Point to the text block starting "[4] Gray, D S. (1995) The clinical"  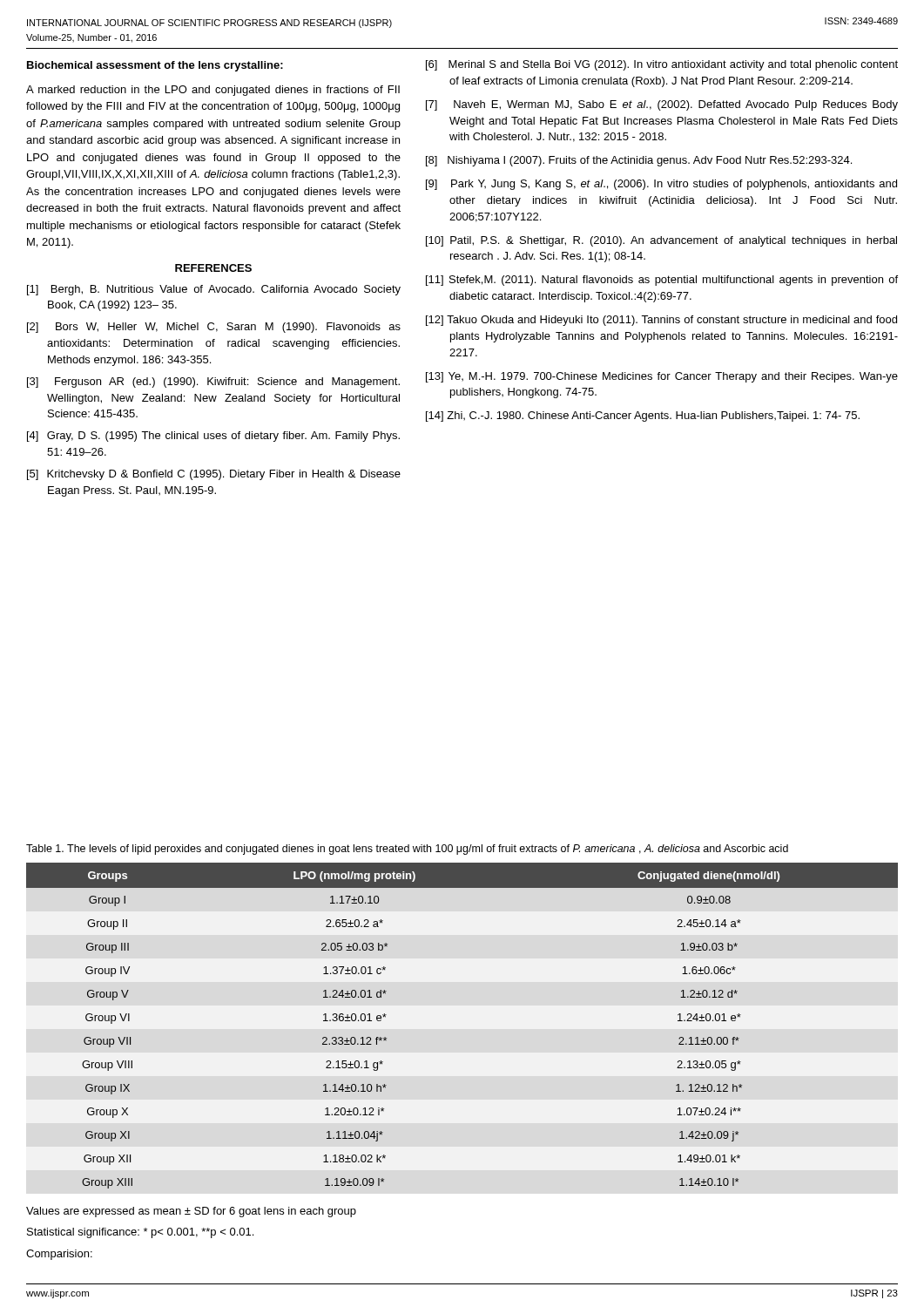[x=213, y=444]
